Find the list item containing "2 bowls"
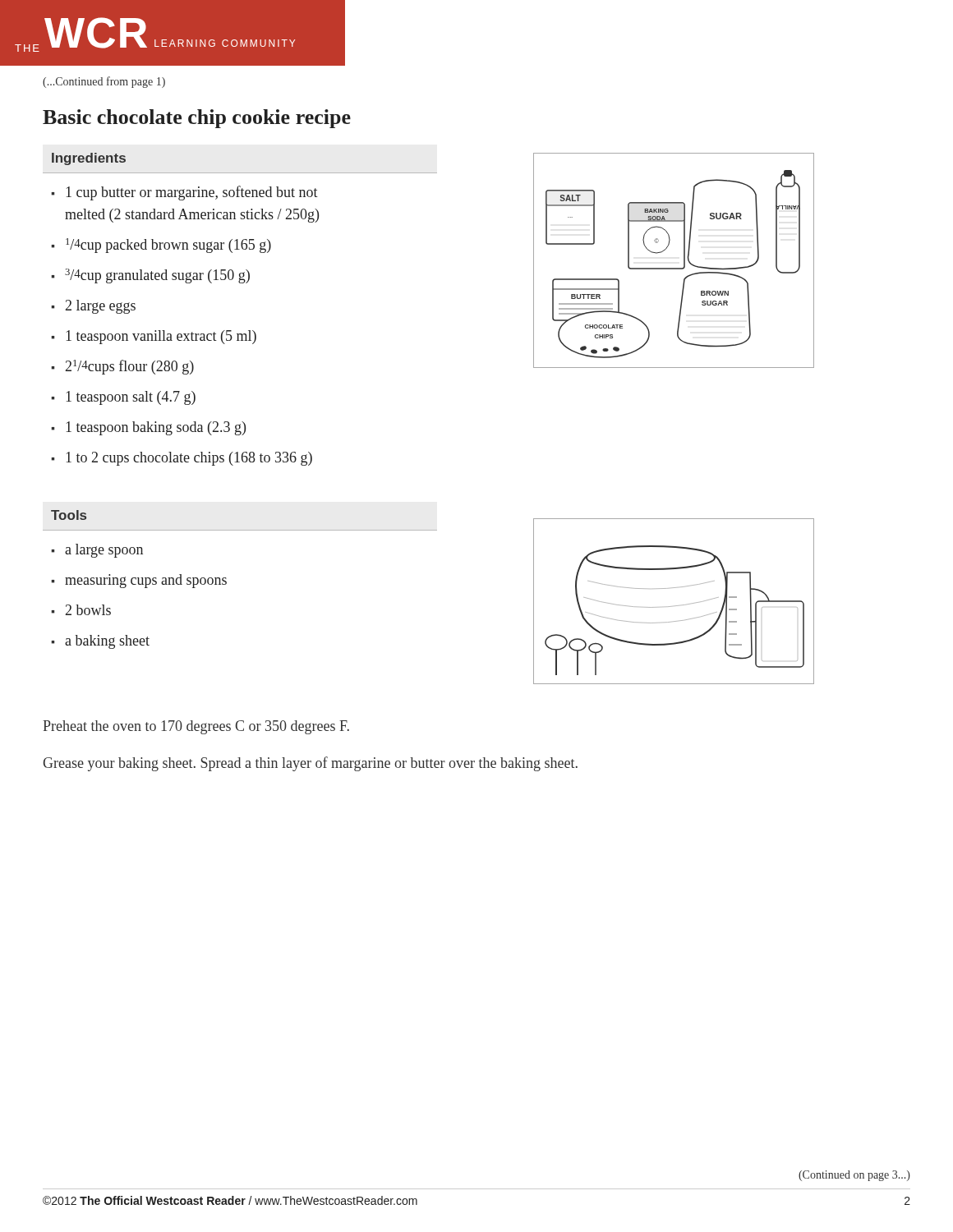Screen dimensions: 1232x953 88,610
